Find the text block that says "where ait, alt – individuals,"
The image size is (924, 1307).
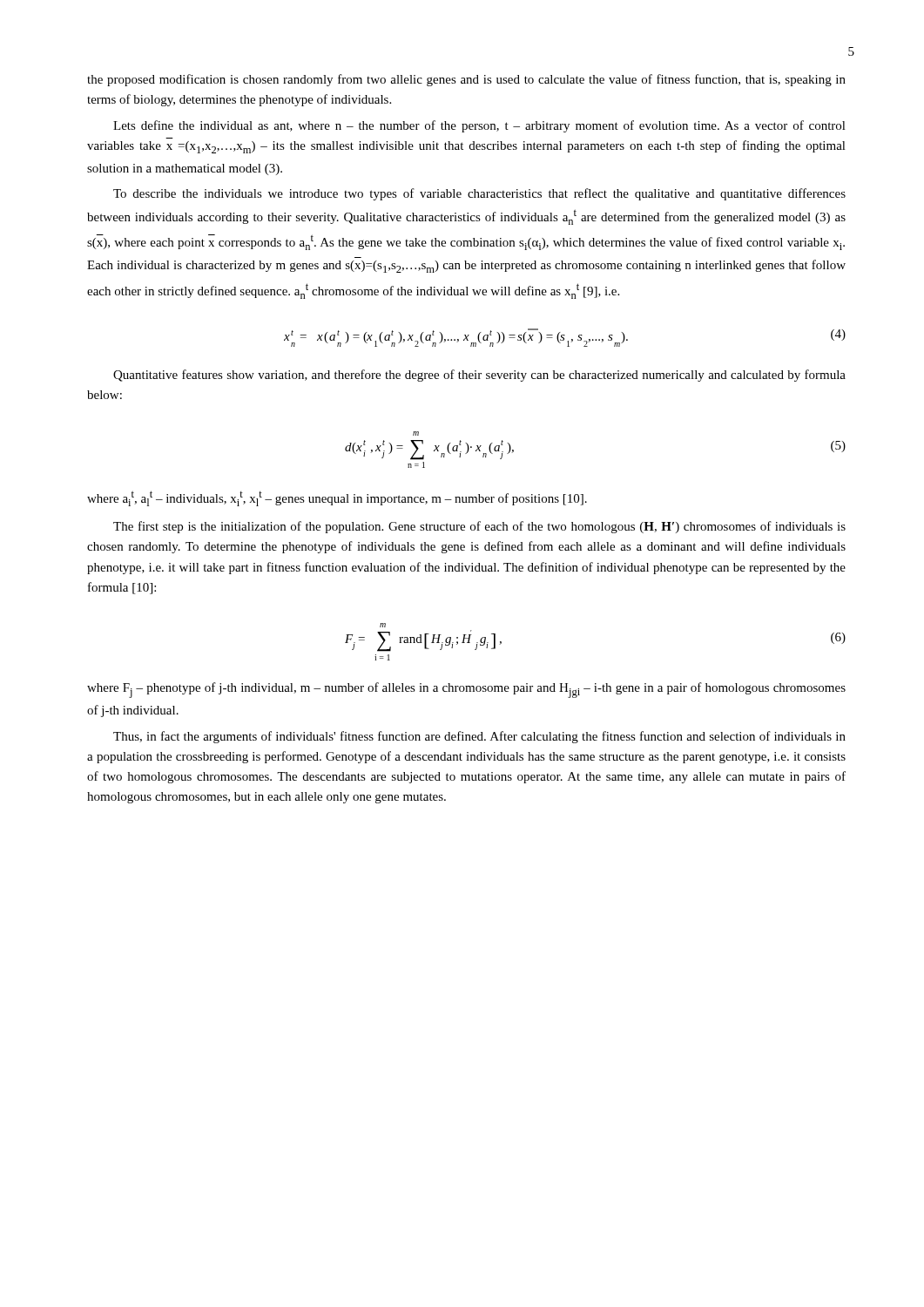tap(337, 498)
